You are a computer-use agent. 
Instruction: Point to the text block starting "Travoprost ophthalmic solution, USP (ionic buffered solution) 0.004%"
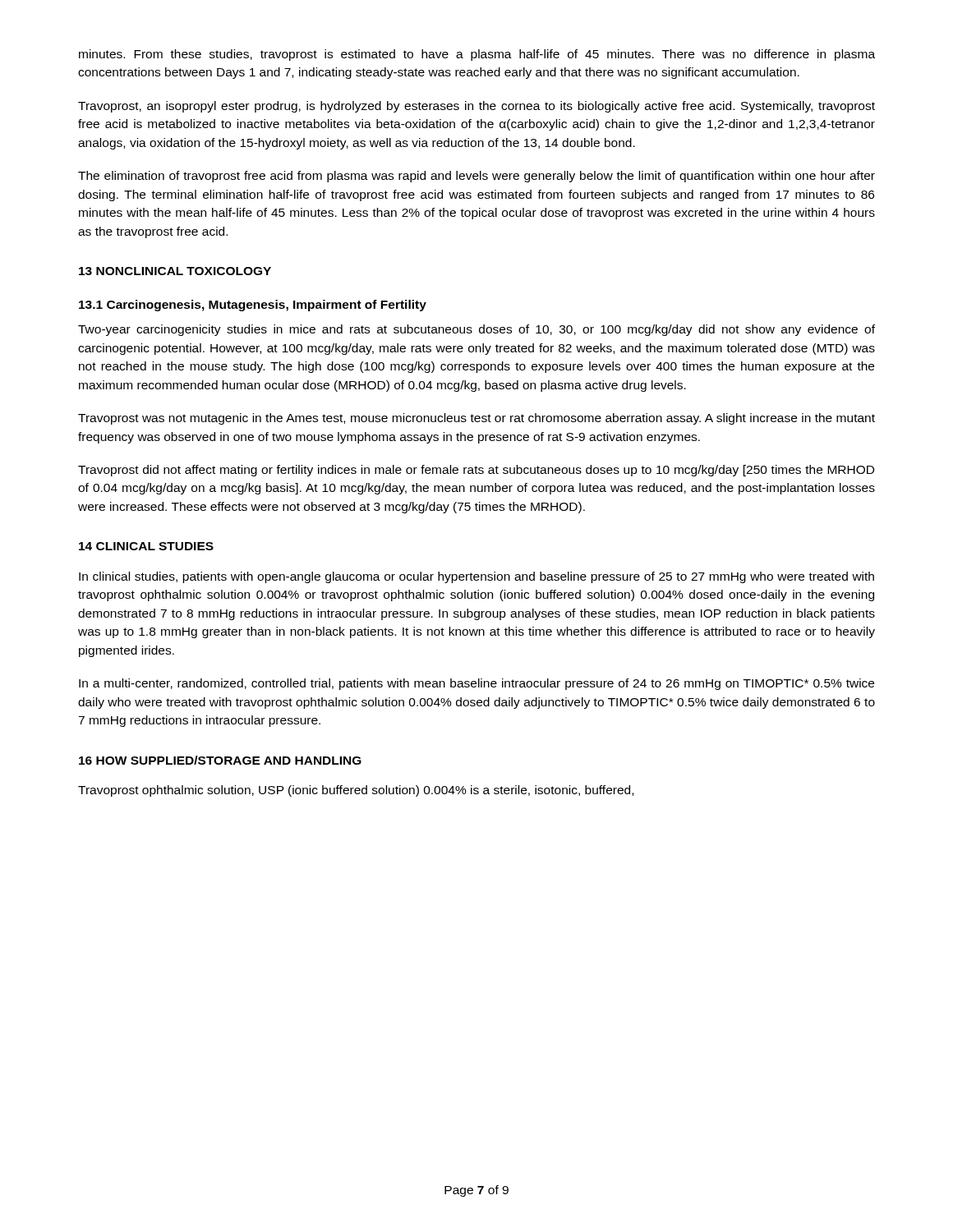(x=356, y=790)
